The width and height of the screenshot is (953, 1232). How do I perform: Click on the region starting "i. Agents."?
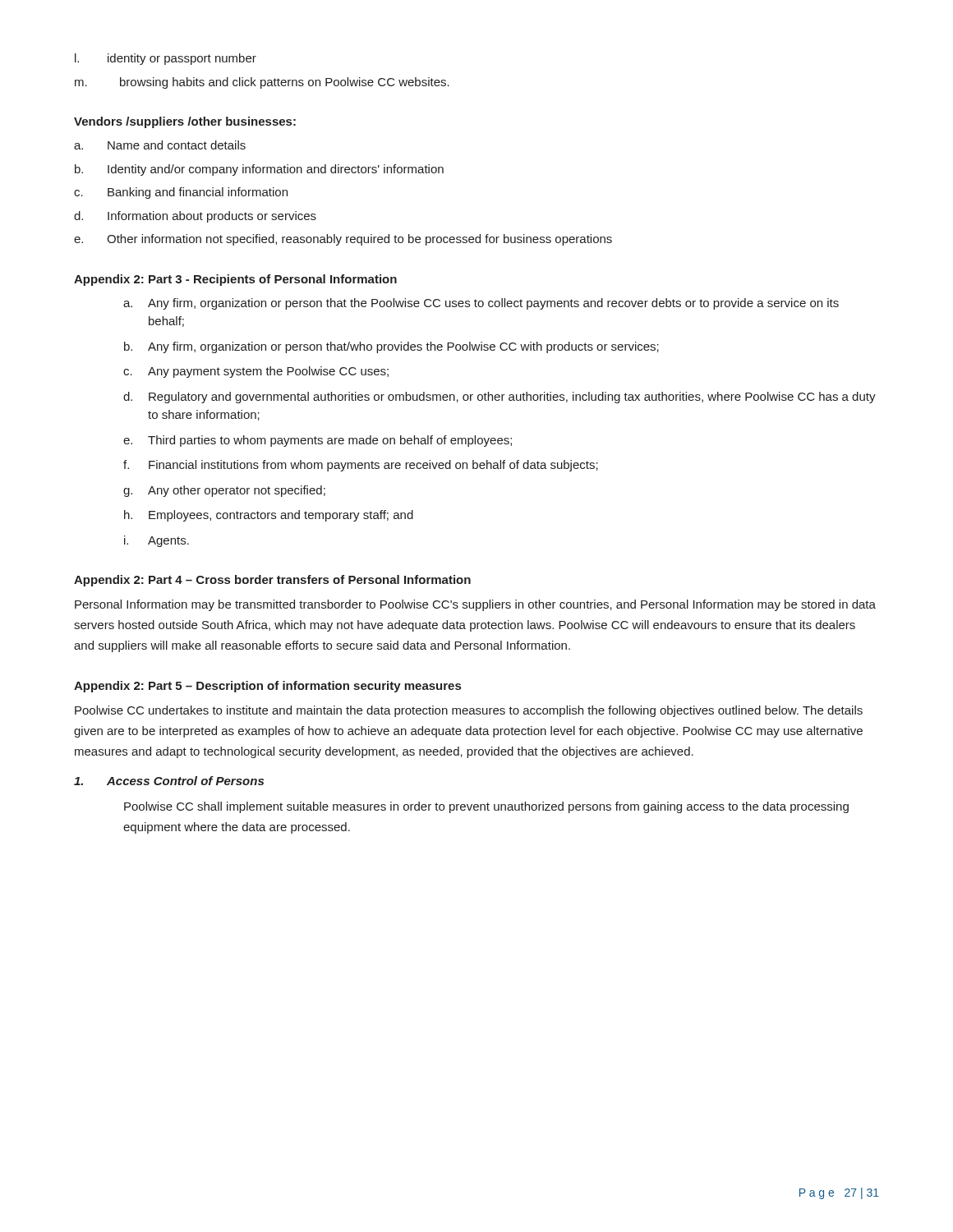pos(156,540)
